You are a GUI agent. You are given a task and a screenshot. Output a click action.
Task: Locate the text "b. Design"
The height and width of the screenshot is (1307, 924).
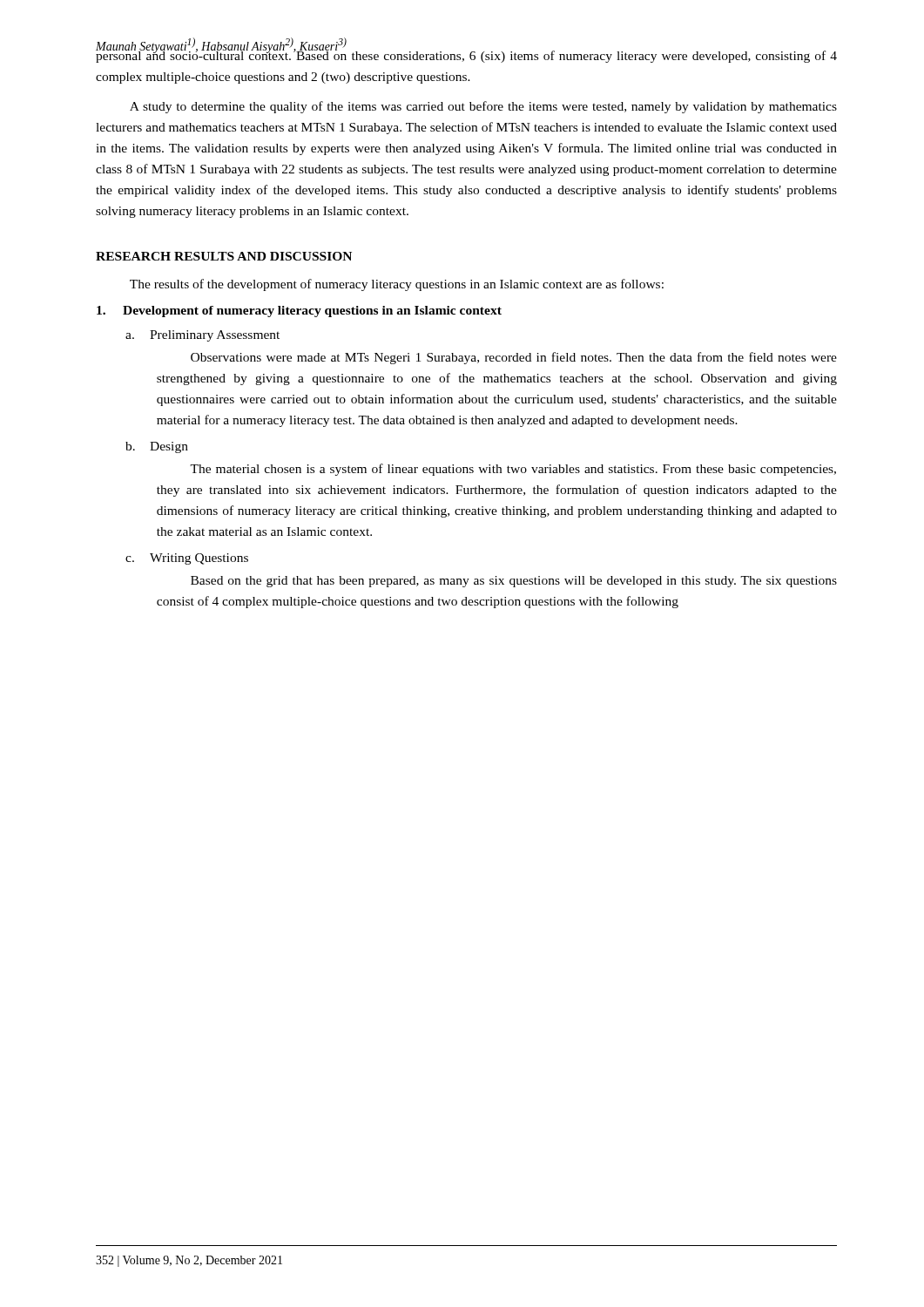(x=157, y=447)
